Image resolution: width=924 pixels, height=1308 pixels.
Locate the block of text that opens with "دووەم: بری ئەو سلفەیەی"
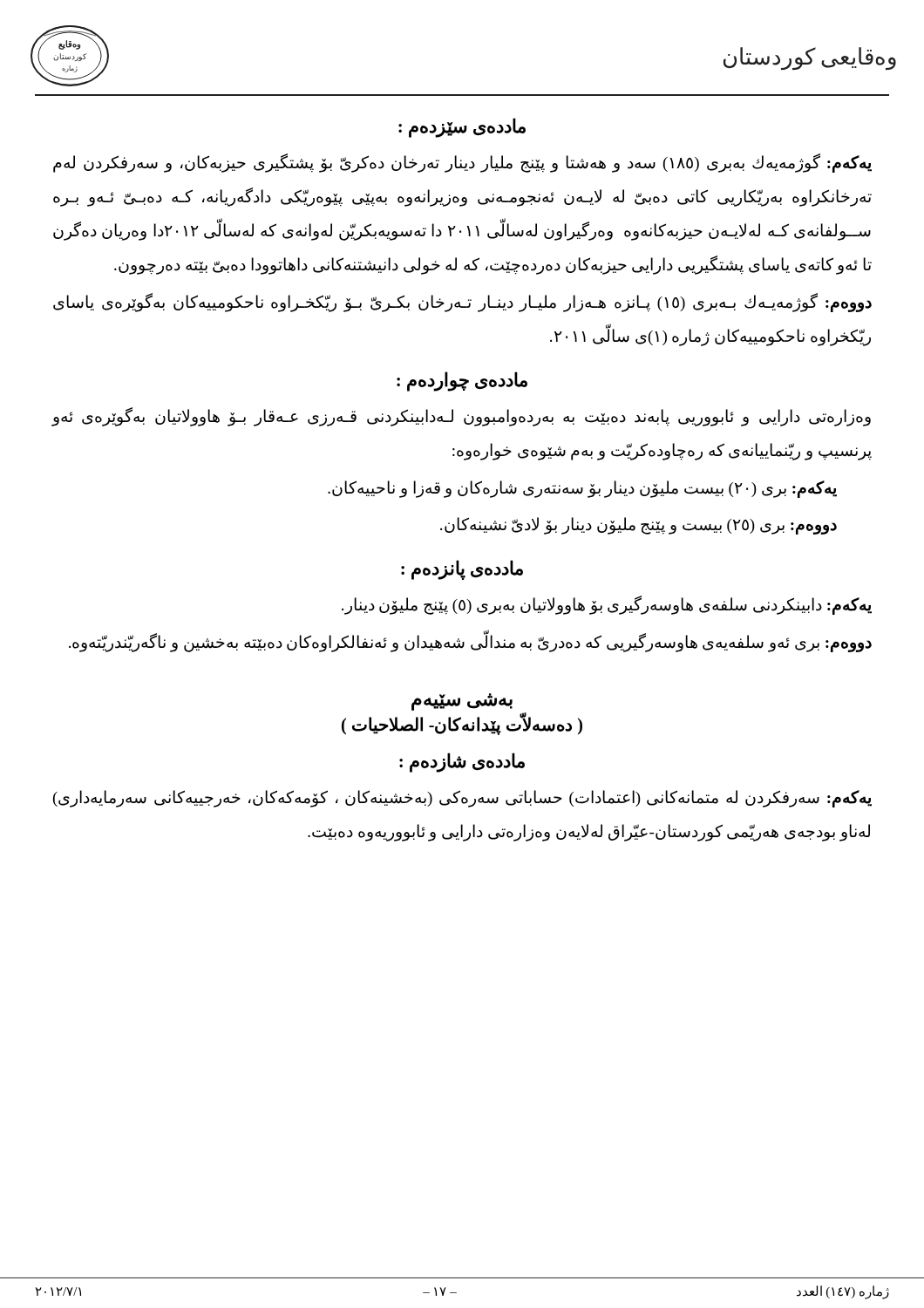[470, 642]
